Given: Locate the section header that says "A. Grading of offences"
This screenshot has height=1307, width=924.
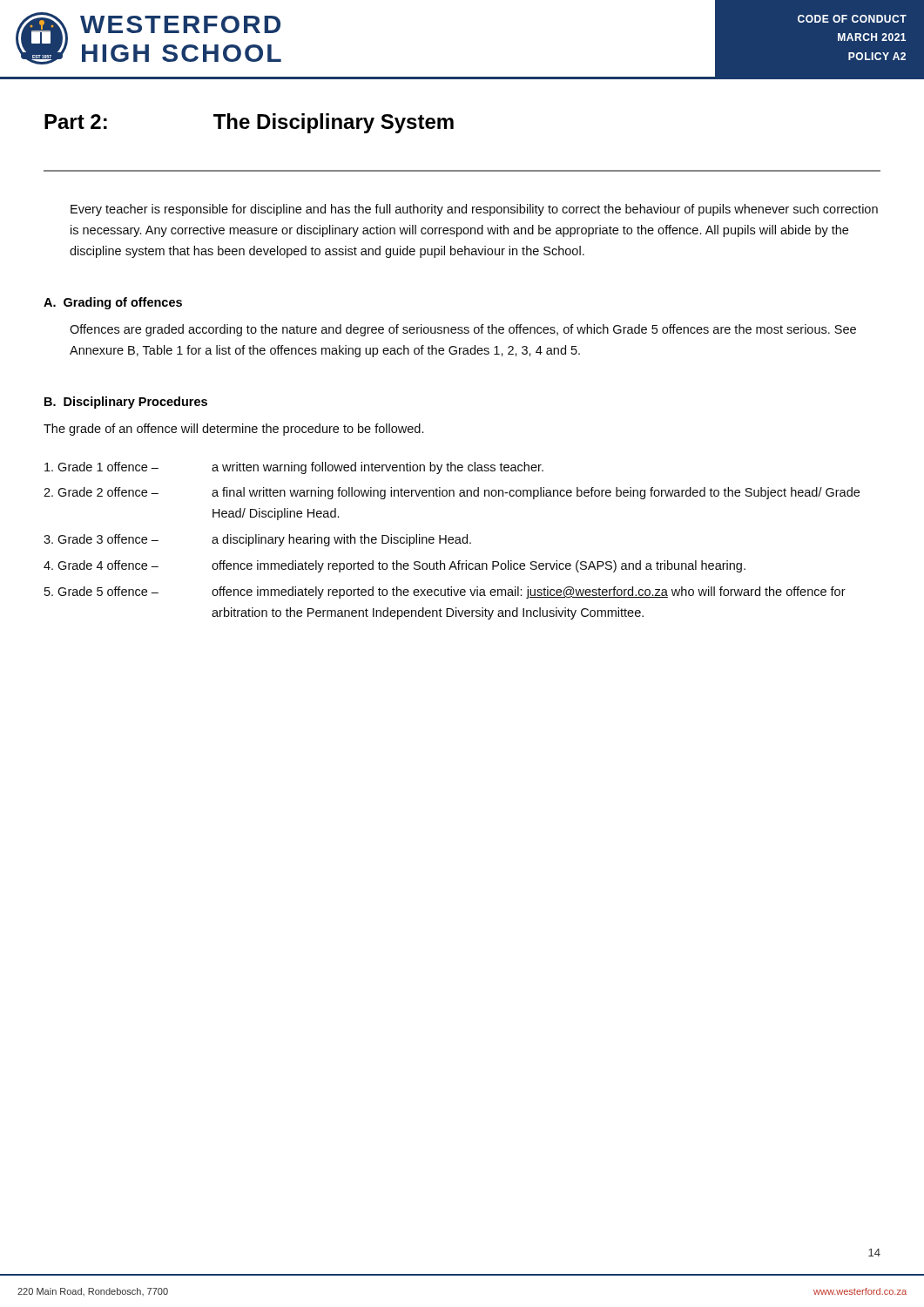Looking at the screenshot, I should click(x=113, y=302).
